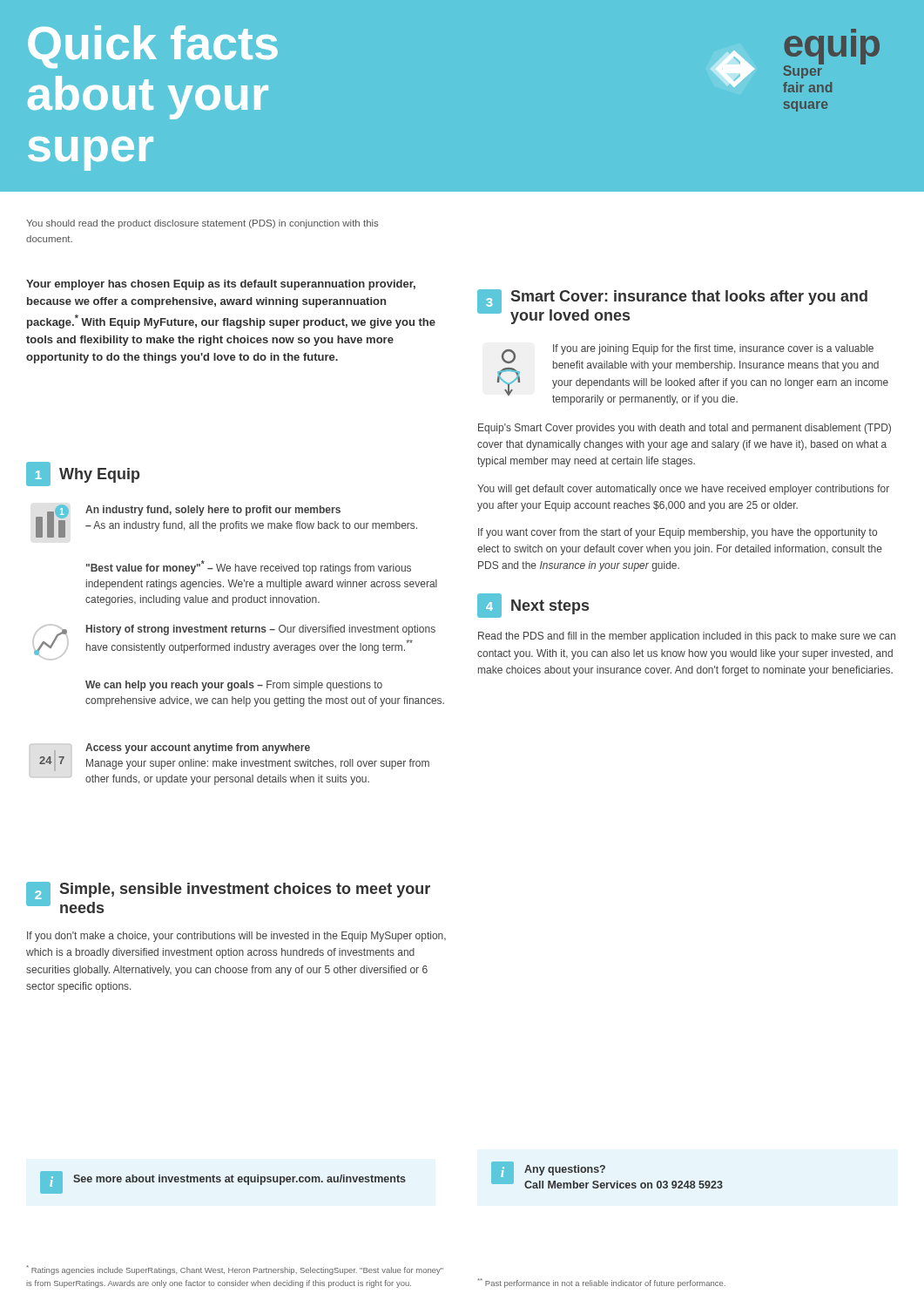Select the passage starting "Ratings agencies include SuperRatings, Chant West, Heron"

click(235, 1276)
